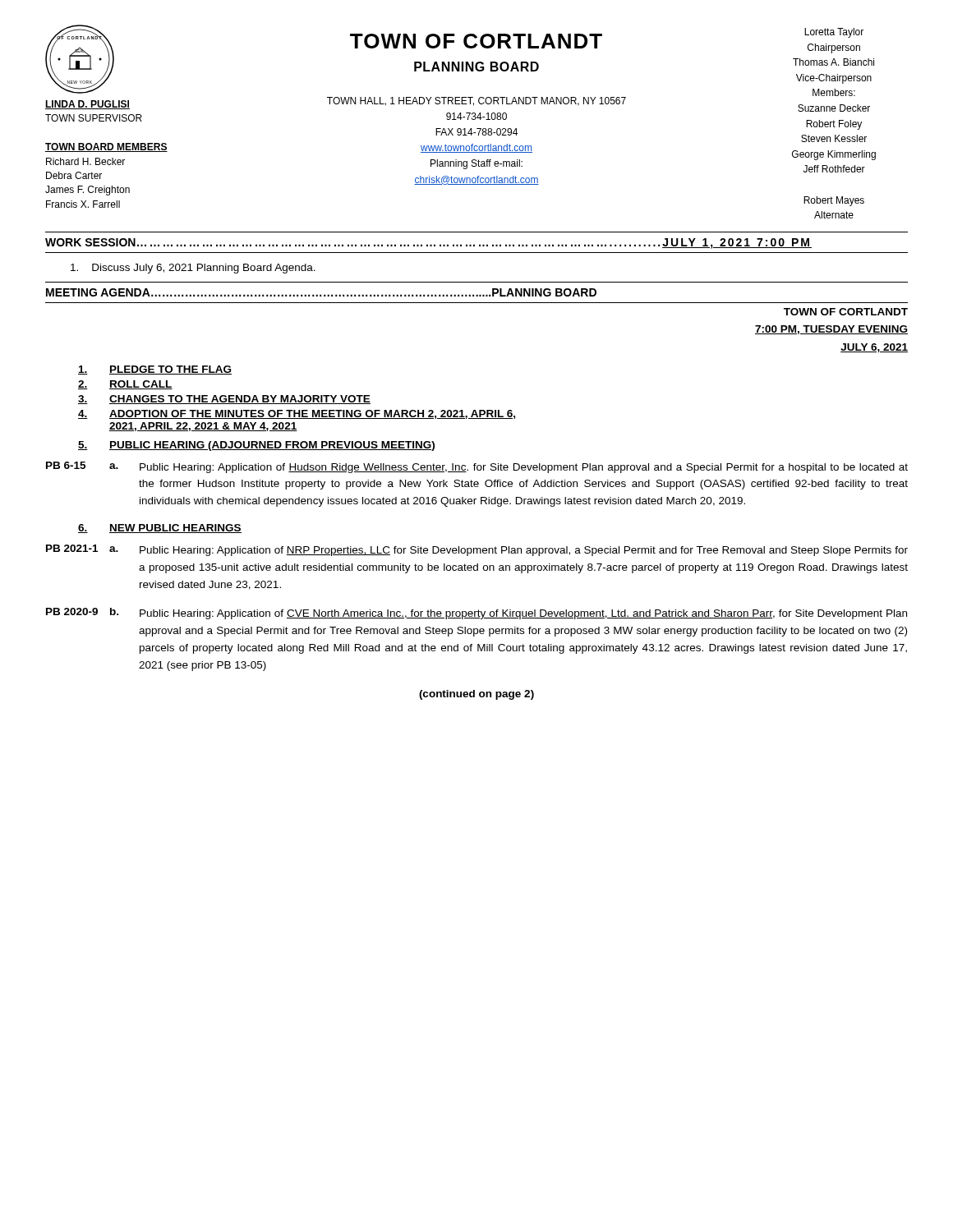The width and height of the screenshot is (953, 1232).
Task: Locate the list item with the text "4. ADOPTION OF THE"
Action: click(297, 419)
